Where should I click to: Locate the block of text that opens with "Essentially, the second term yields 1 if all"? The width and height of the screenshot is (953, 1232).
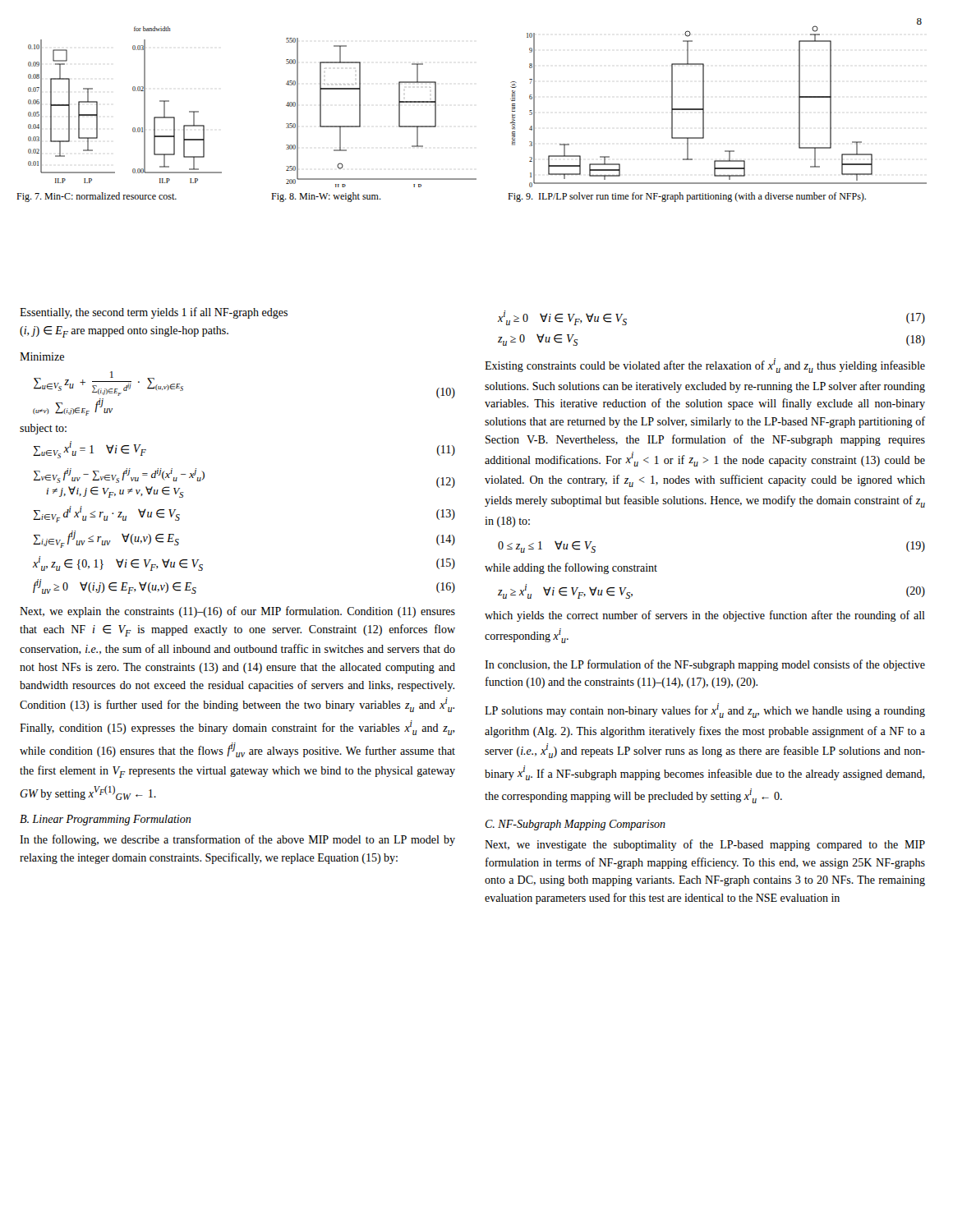tap(154, 323)
